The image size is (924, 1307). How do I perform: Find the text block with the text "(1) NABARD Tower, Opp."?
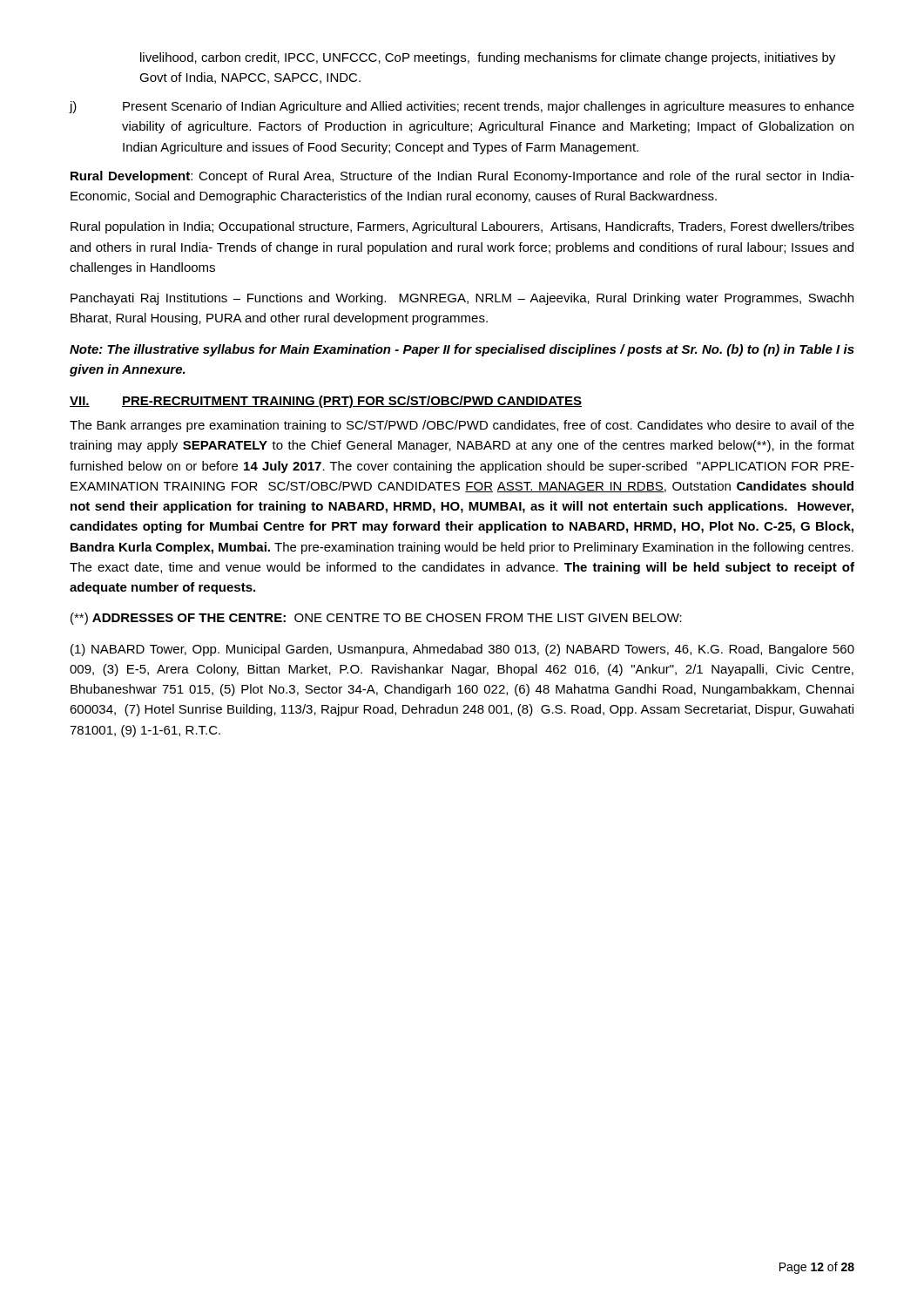pos(462,689)
